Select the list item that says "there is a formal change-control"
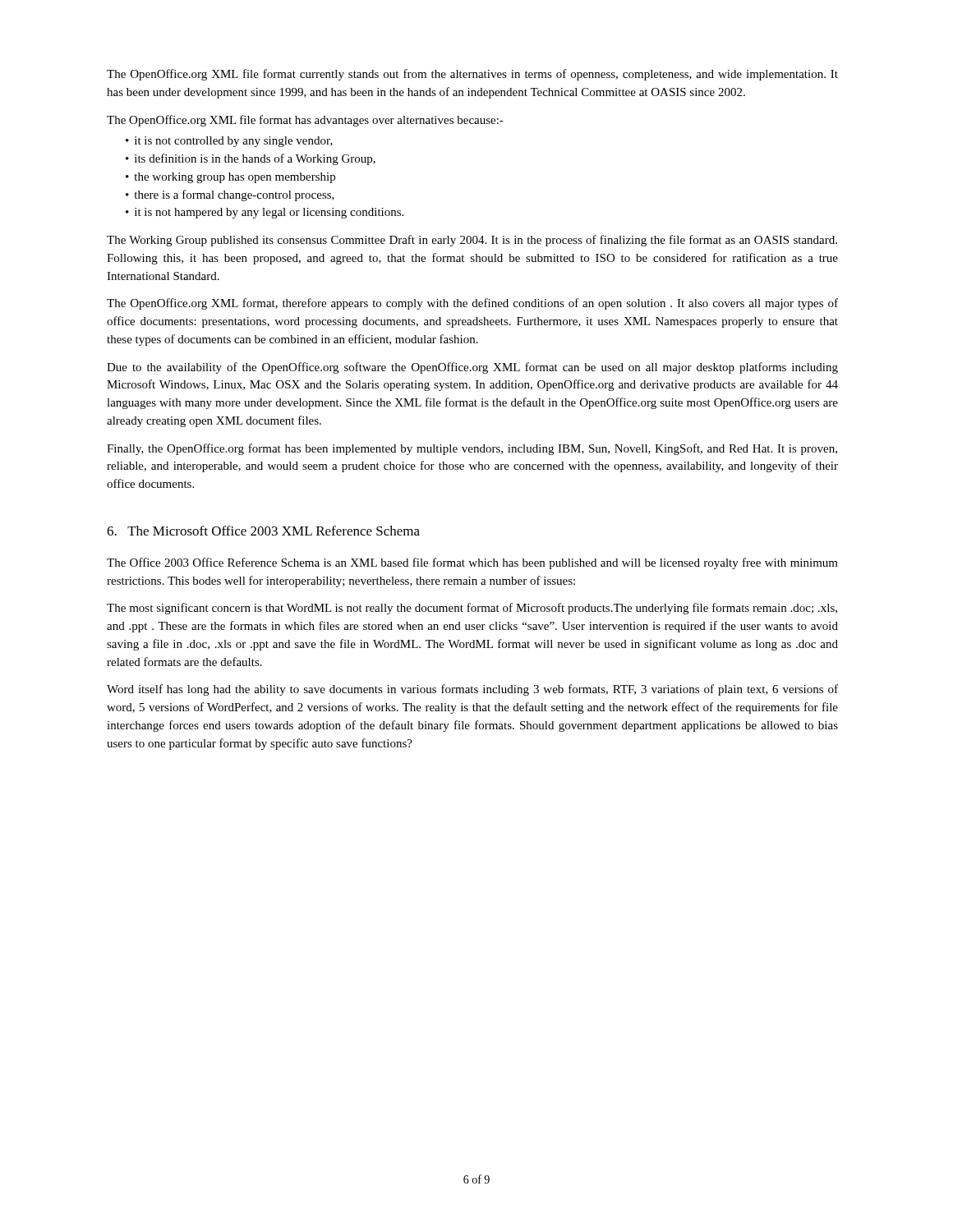 pyautogui.click(x=237, y=194)
